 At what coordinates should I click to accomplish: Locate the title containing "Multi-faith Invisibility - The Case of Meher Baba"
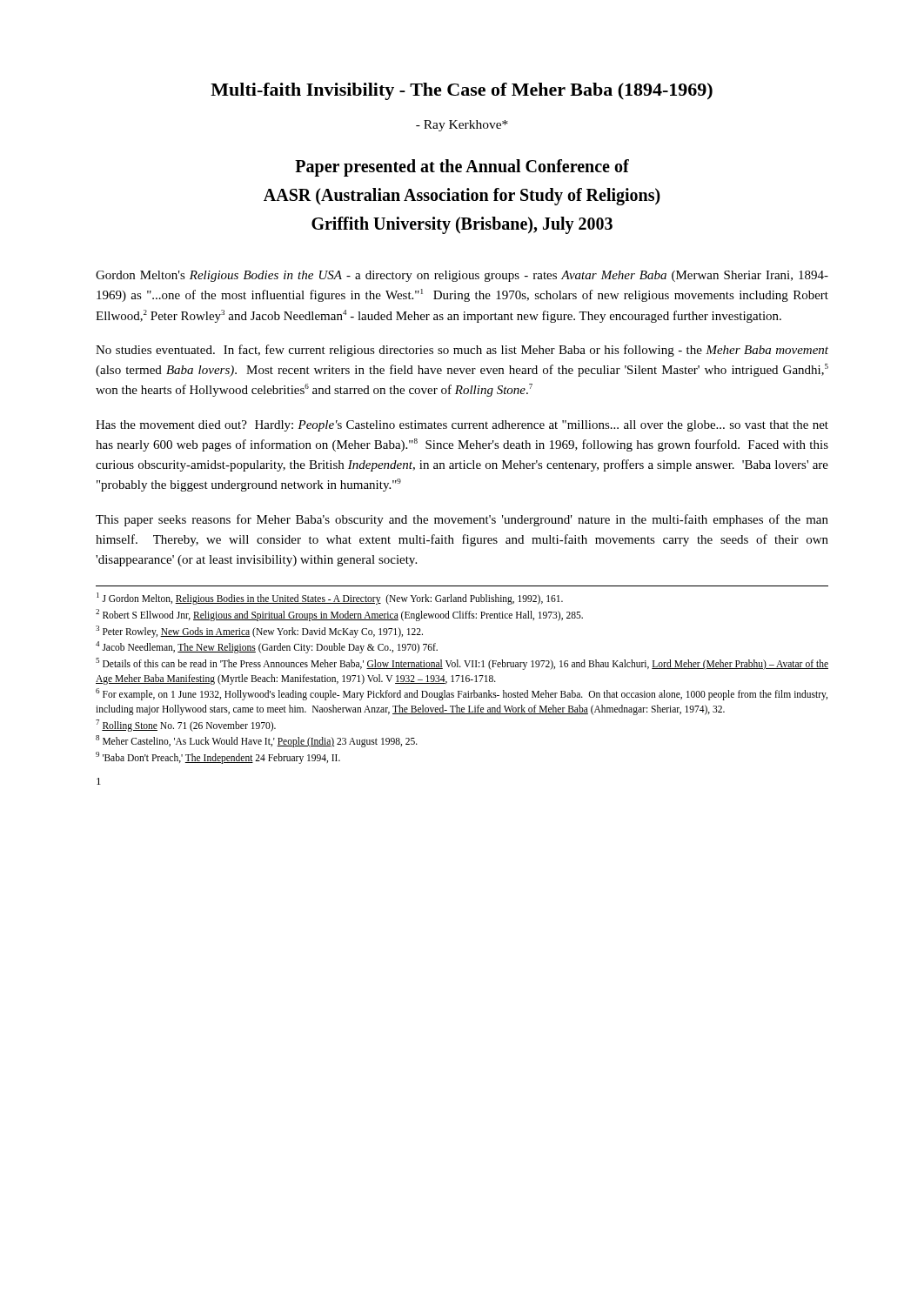pyautogui.click(x=462, y=90)
